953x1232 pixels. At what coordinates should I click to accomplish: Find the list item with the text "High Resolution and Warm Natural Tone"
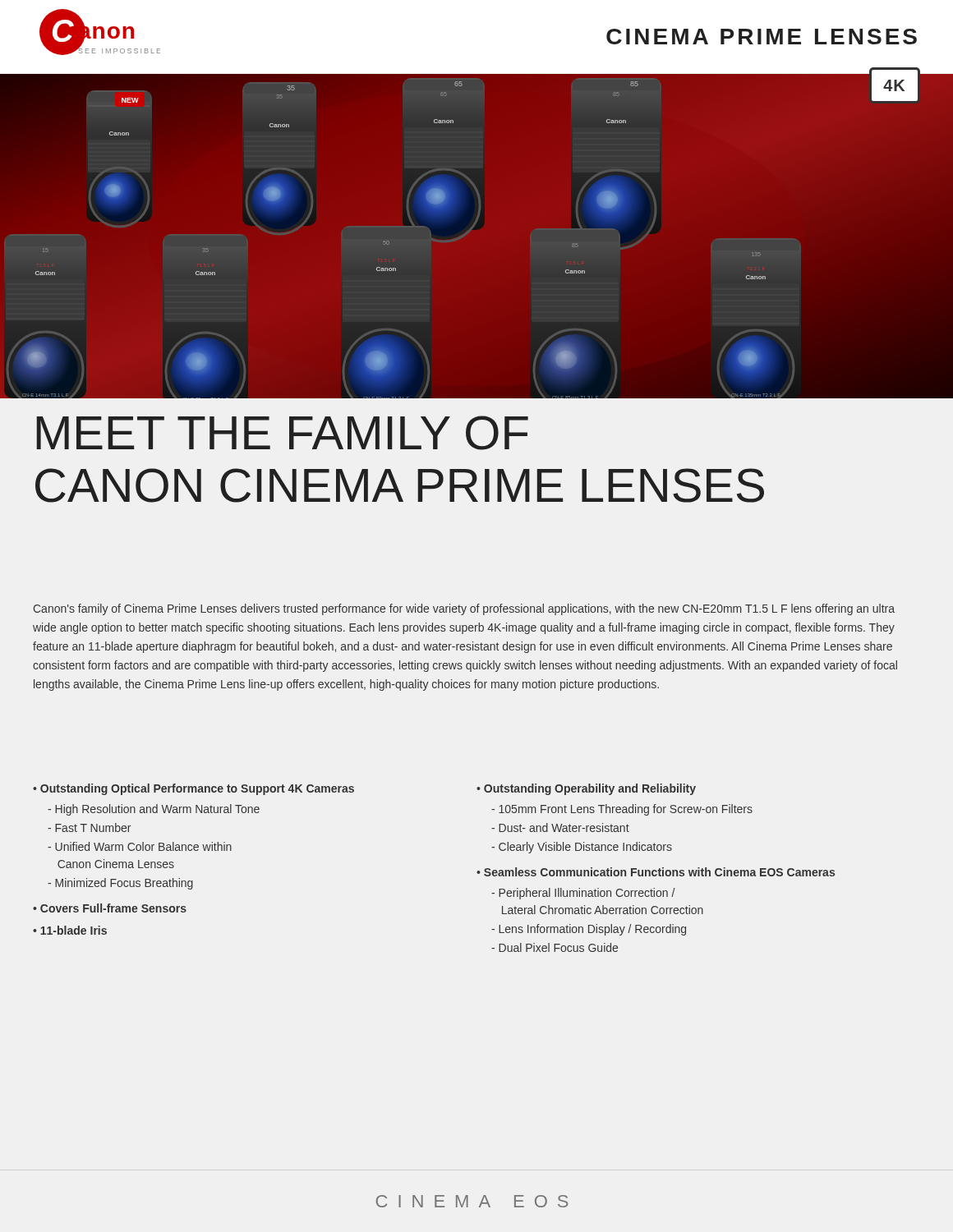(154, 809)
